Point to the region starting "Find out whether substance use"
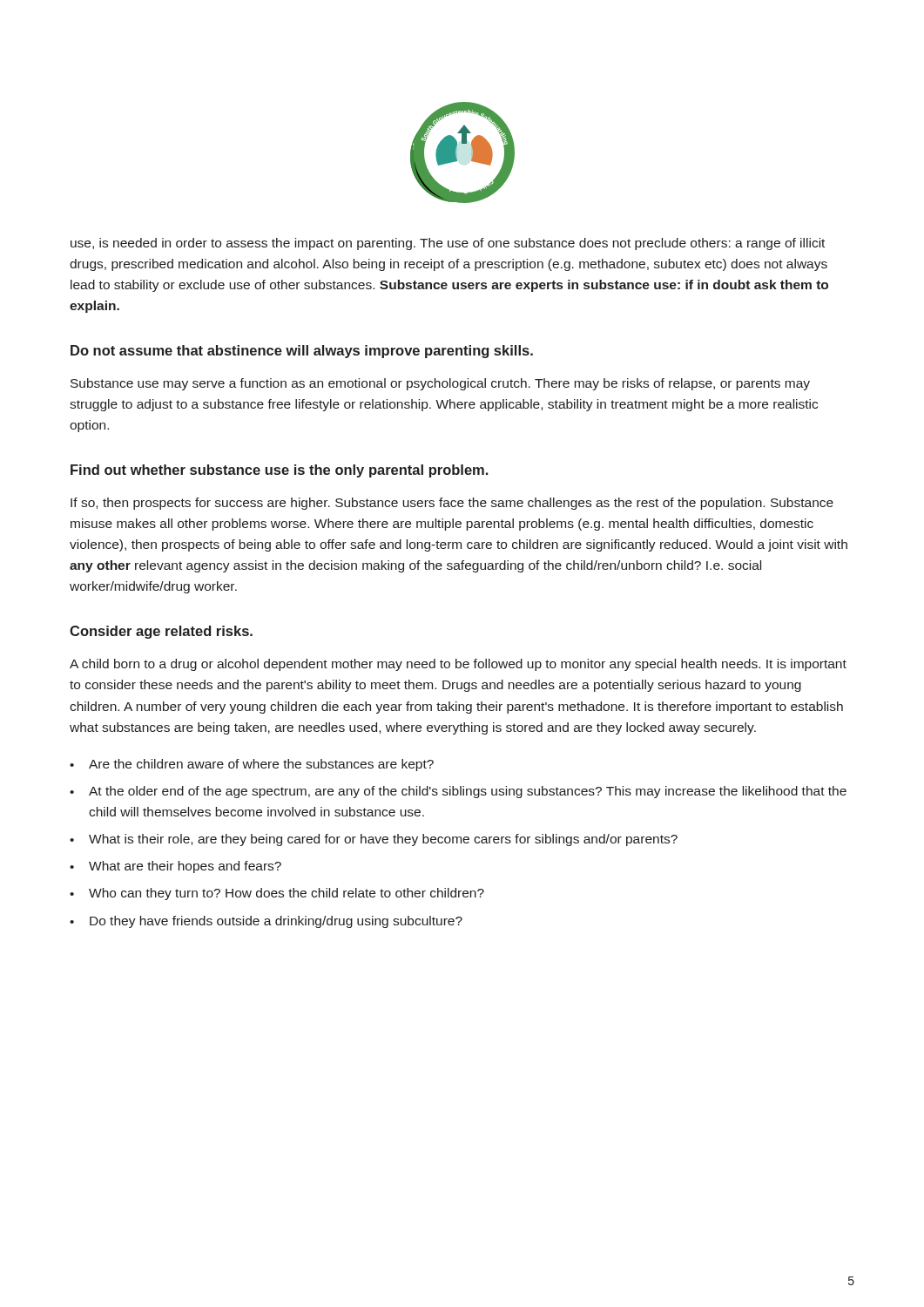This screenshot has width=924, height=1307. (x=279, y=470)
